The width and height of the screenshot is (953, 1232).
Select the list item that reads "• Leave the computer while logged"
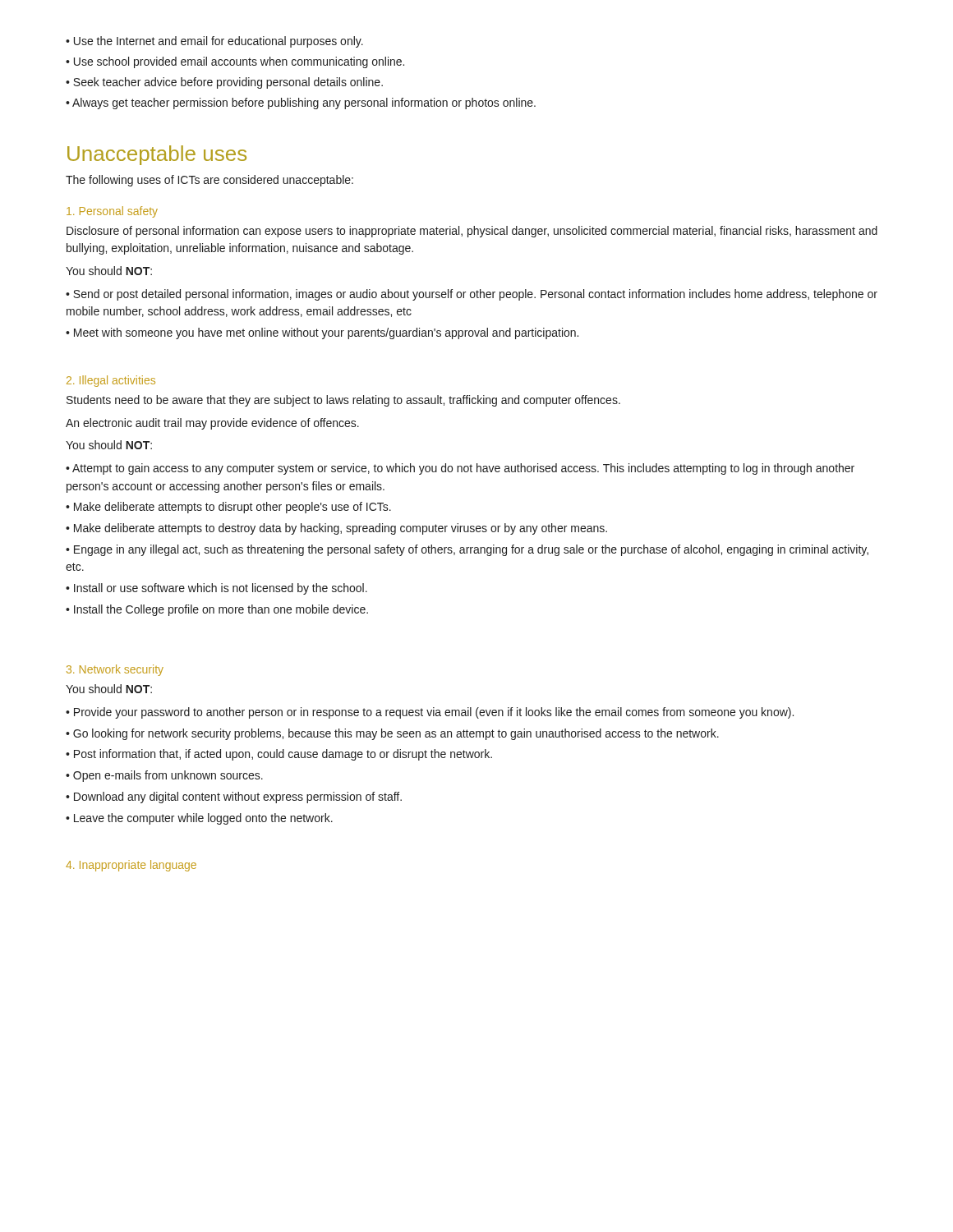[x=199, y=818]
